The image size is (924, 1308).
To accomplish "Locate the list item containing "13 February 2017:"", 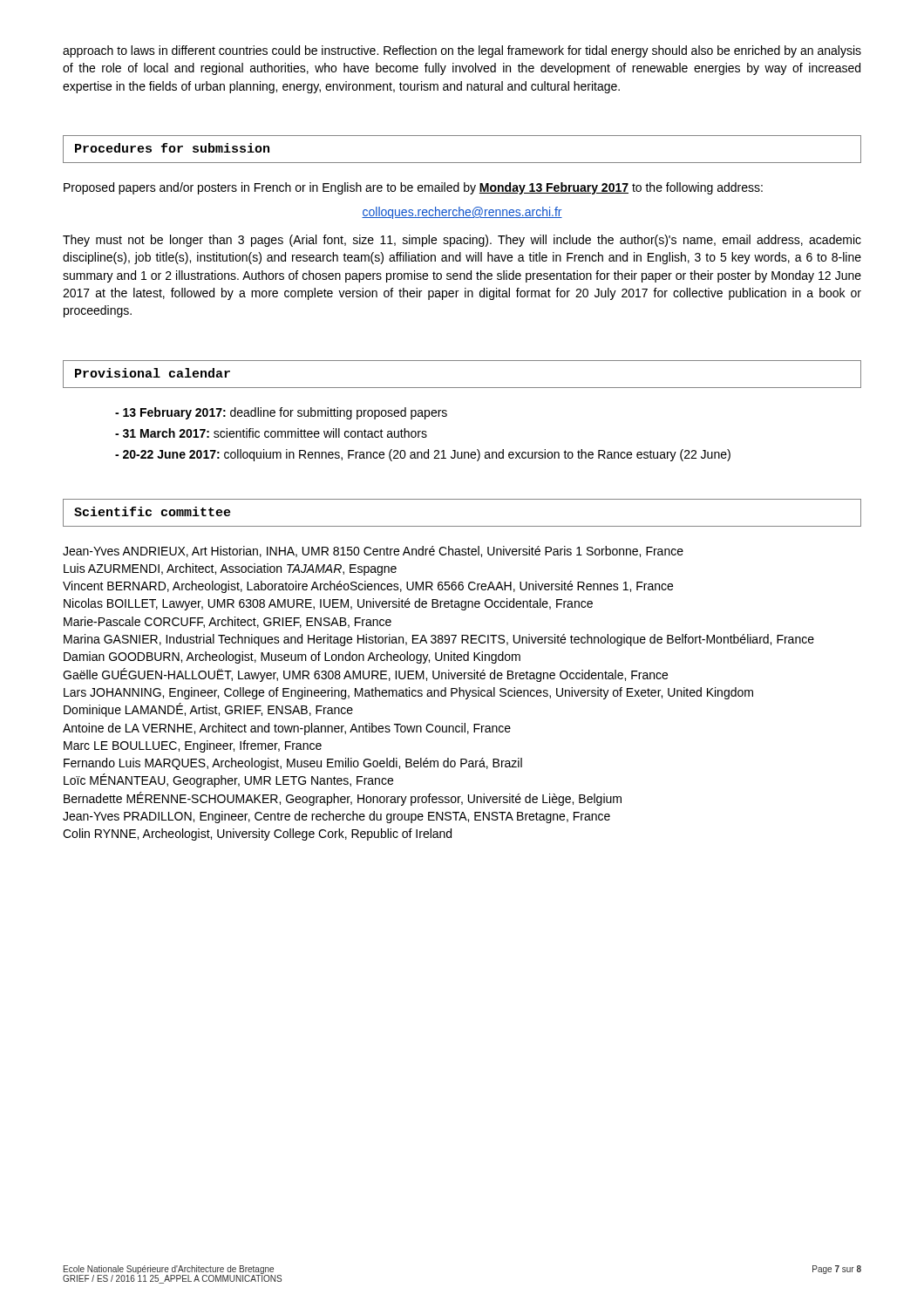I will coord(281,412).
